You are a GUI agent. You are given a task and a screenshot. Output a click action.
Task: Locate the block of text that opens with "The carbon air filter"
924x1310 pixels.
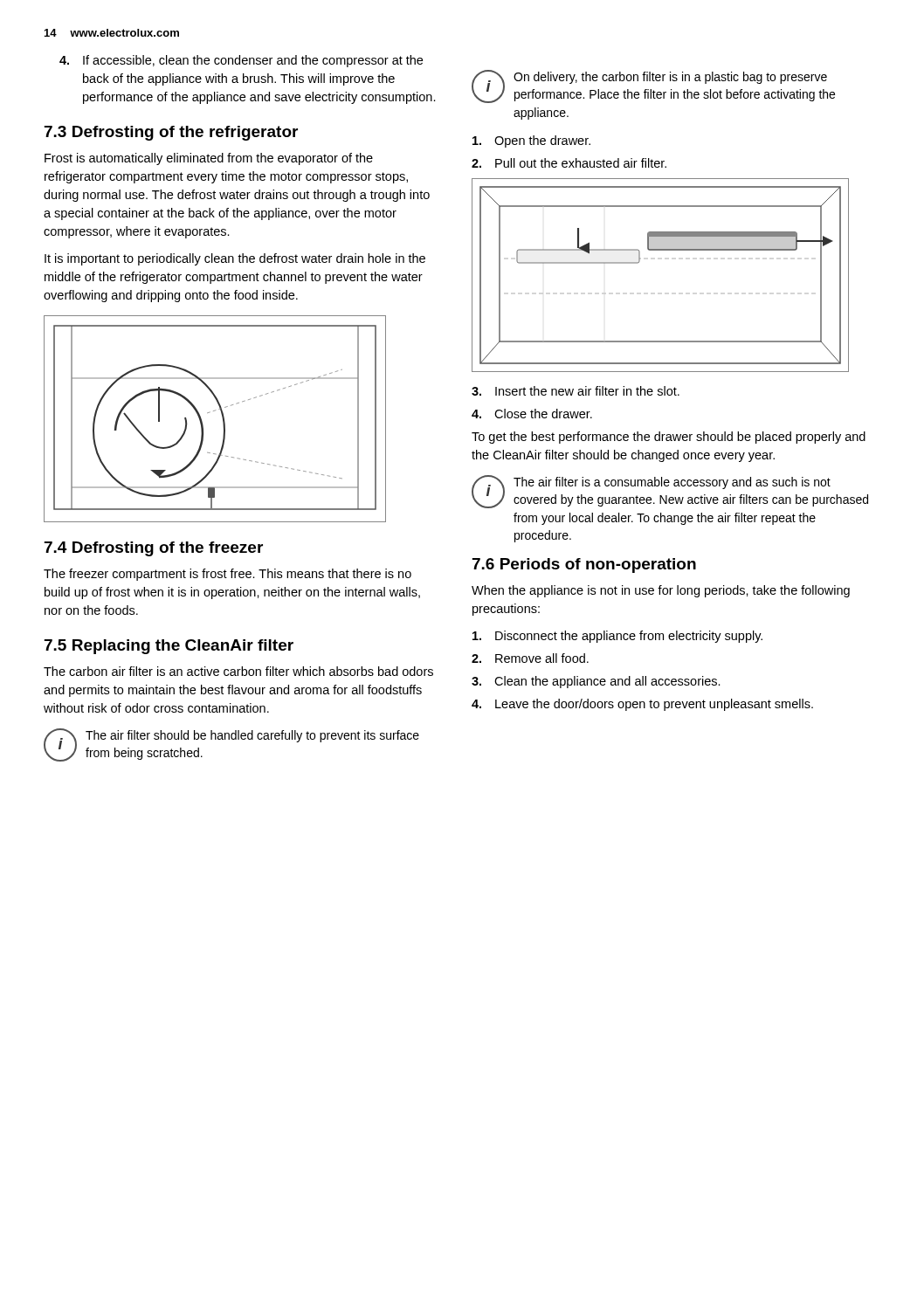click(x=240, y=690)
